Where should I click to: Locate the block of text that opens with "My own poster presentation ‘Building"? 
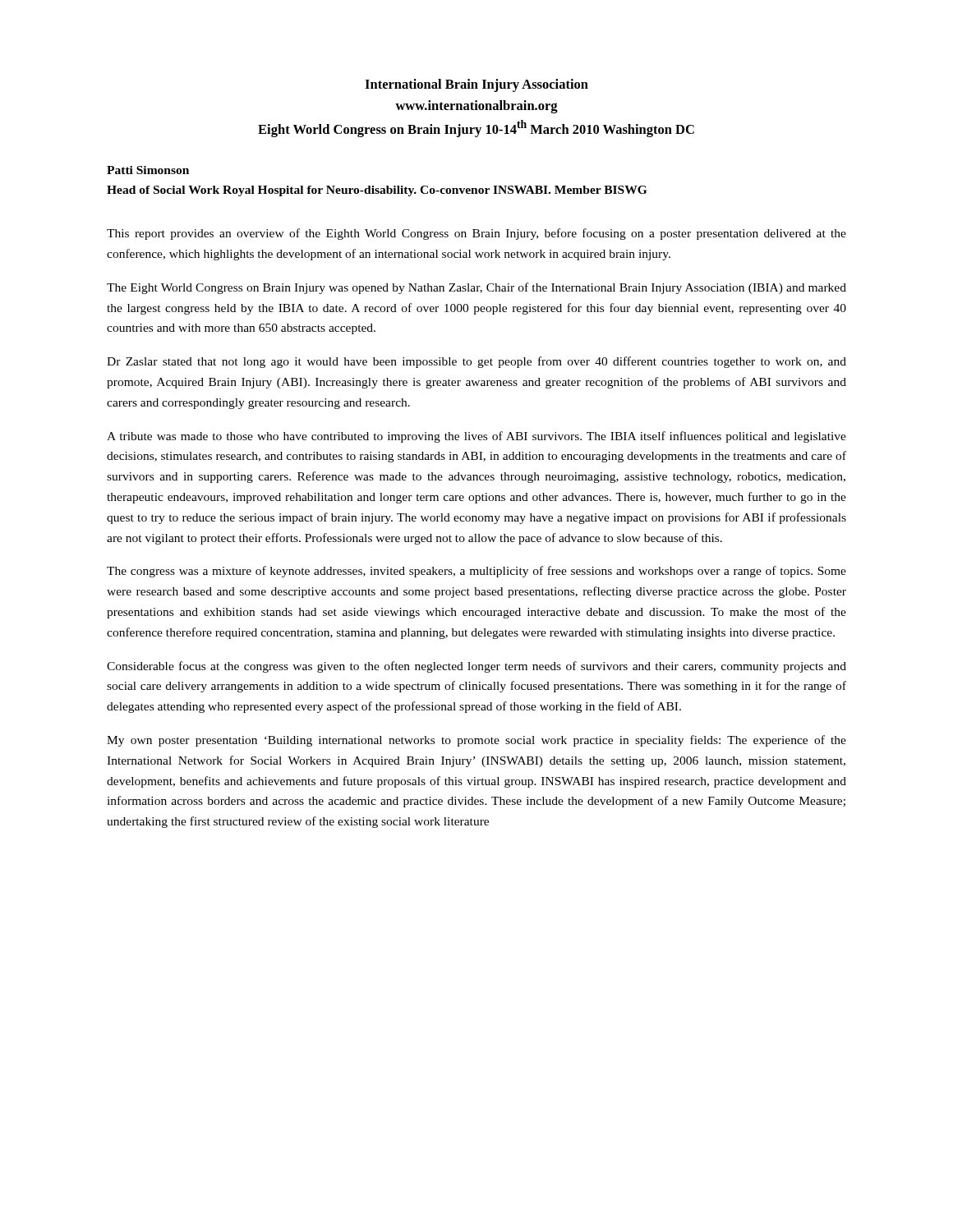pyautogui.click(x=476, y=781)
